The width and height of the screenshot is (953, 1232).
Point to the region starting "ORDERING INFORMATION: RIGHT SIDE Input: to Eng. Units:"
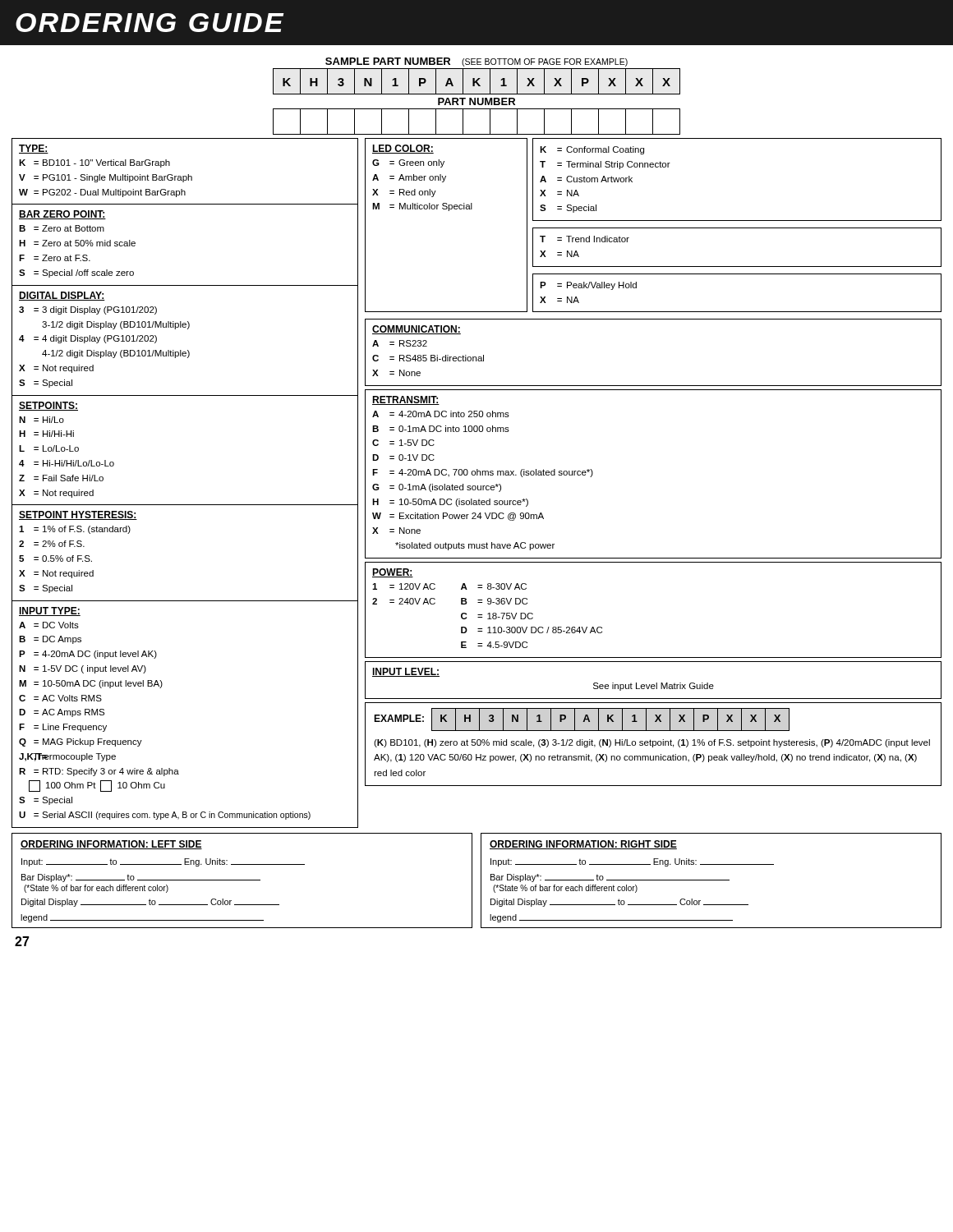tap(711, 880)
